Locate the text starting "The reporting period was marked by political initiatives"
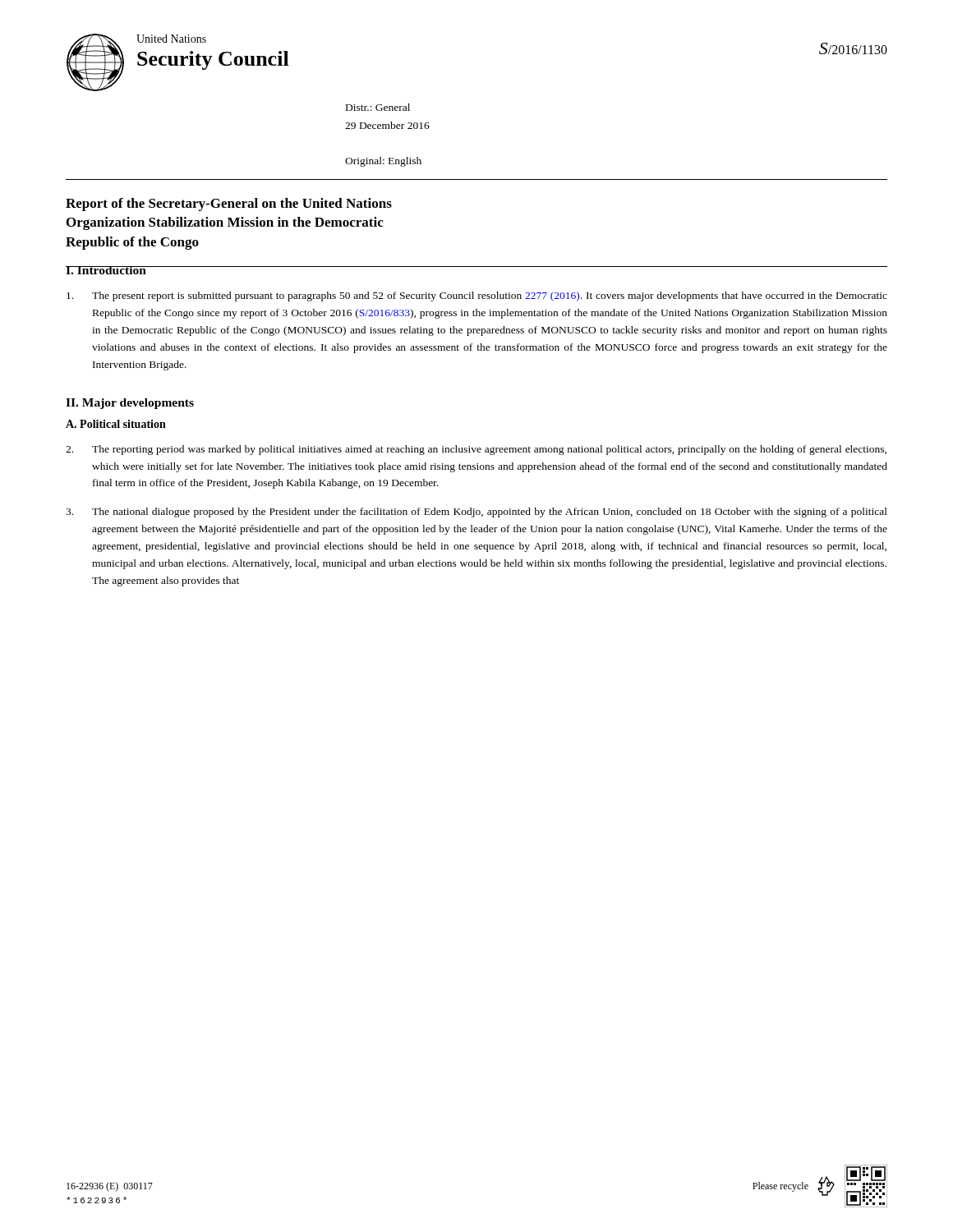The width and height of the screenshot is (953, 1232). click(x=476, y=466)
